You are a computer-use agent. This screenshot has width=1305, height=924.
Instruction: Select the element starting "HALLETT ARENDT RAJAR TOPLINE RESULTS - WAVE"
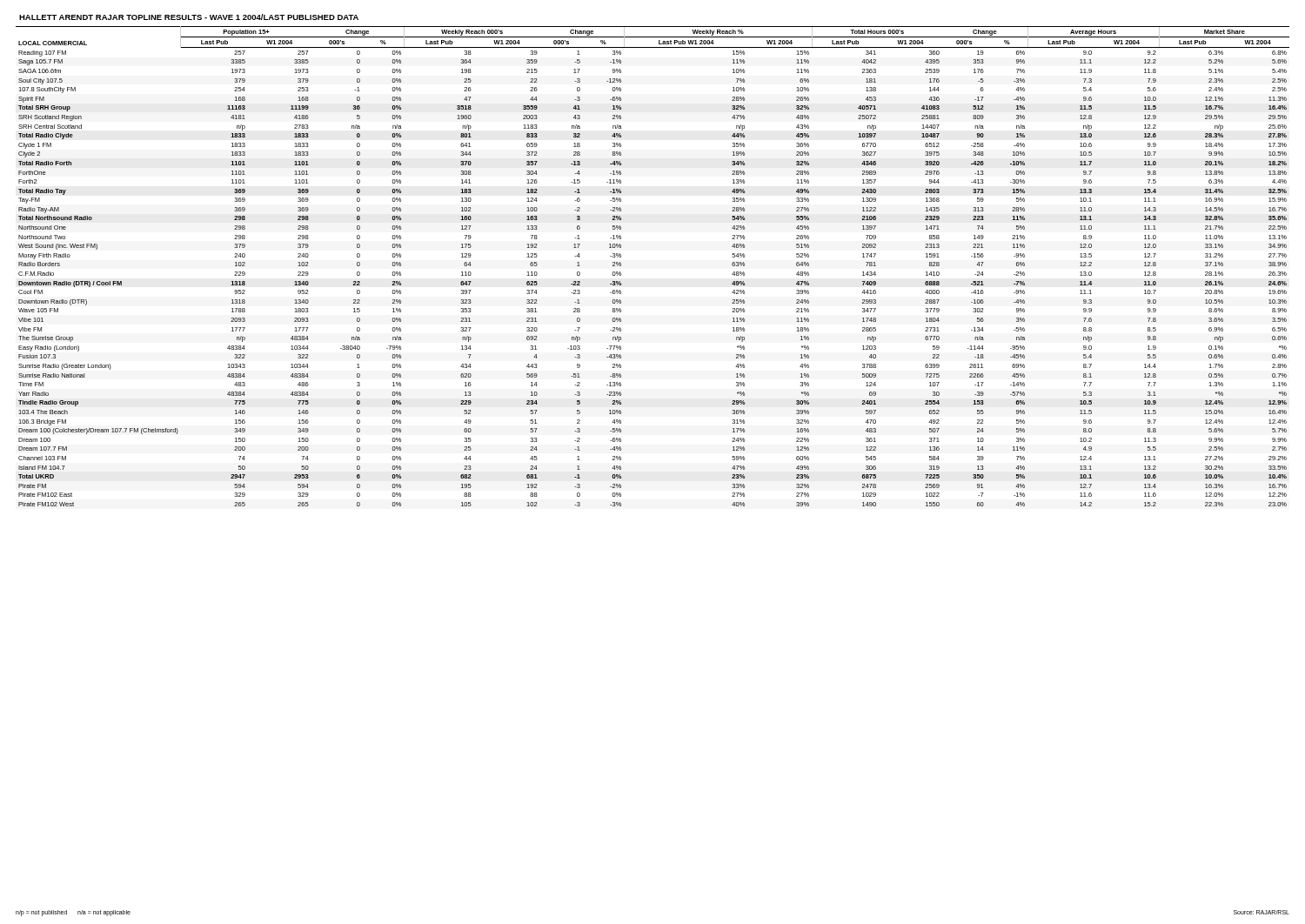(189, 17)
